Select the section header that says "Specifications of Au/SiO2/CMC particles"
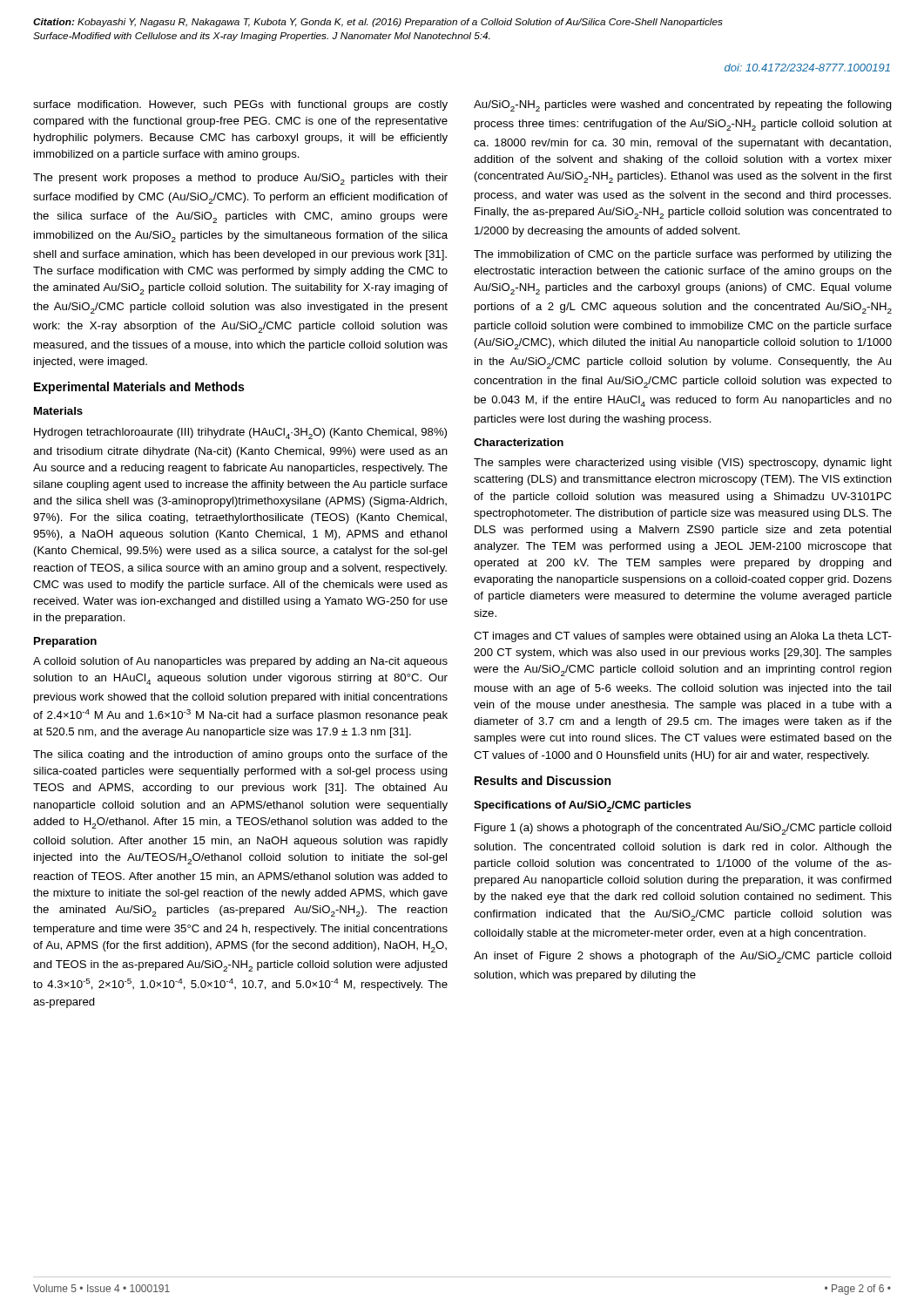Viewport: 924px width, 1307px height. tap(582, 806)
